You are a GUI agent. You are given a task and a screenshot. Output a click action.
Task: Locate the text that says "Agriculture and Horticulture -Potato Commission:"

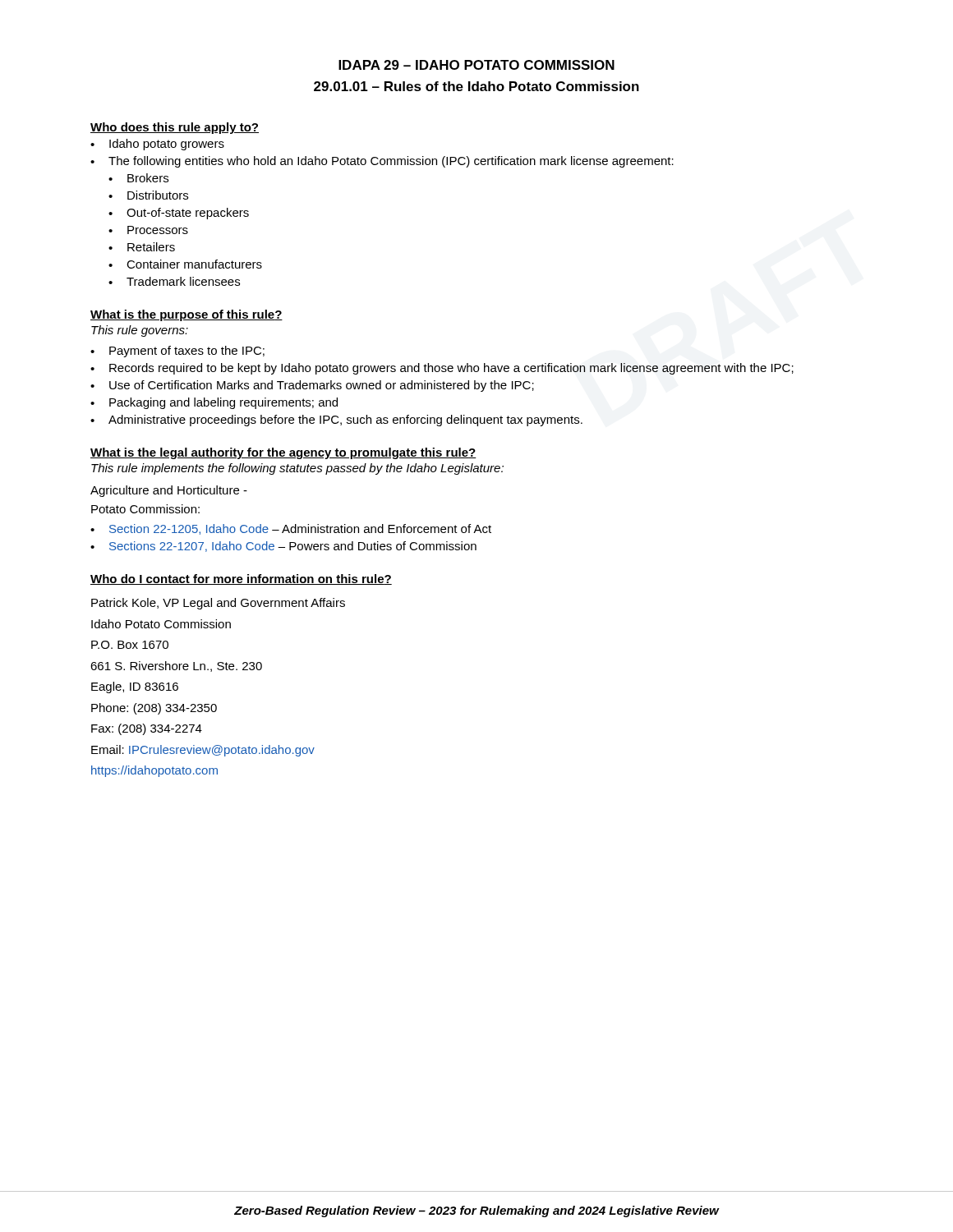tap(169, 499)
